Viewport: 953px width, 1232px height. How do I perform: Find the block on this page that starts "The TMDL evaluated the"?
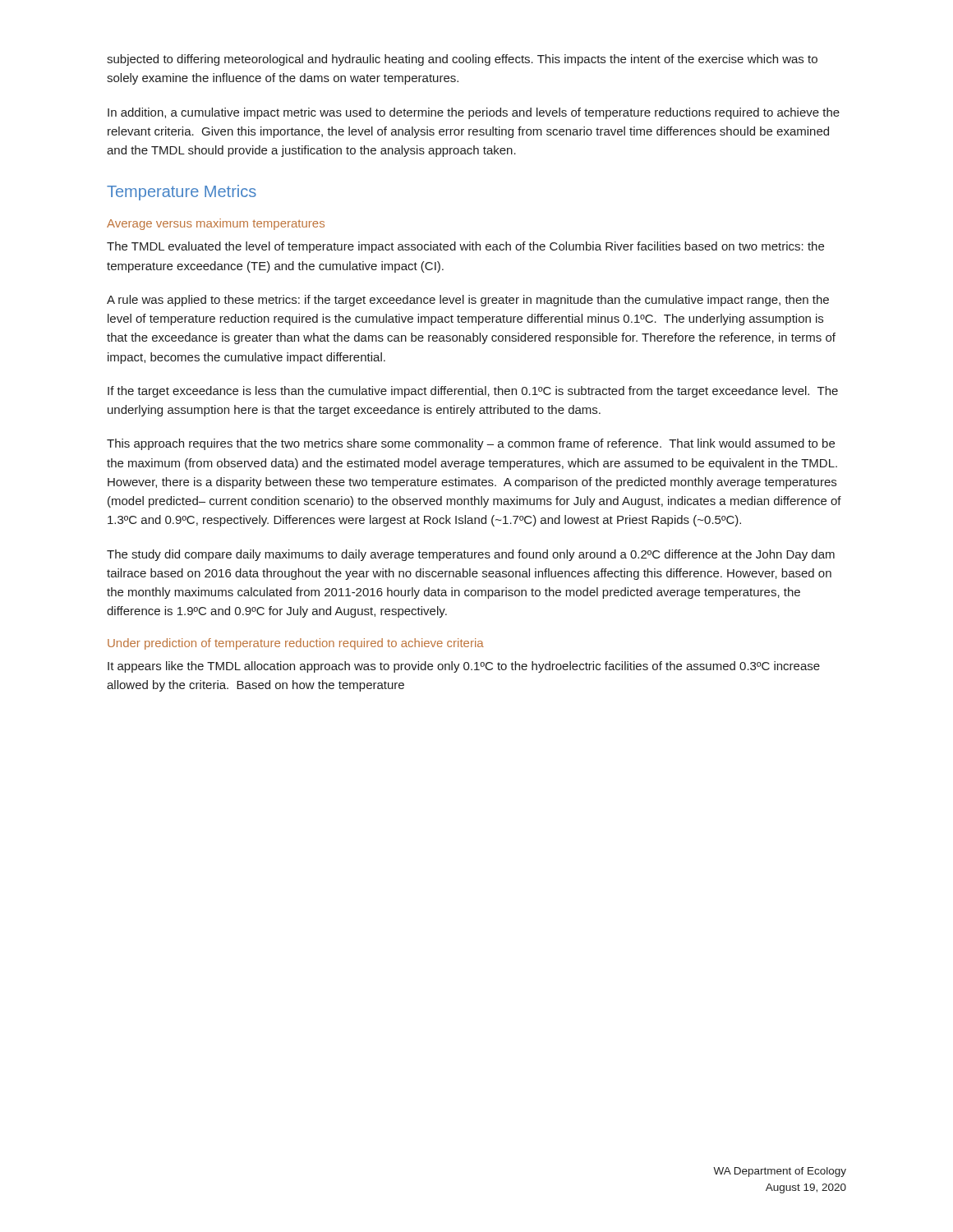pyautogui.click(x=466, y=256)
